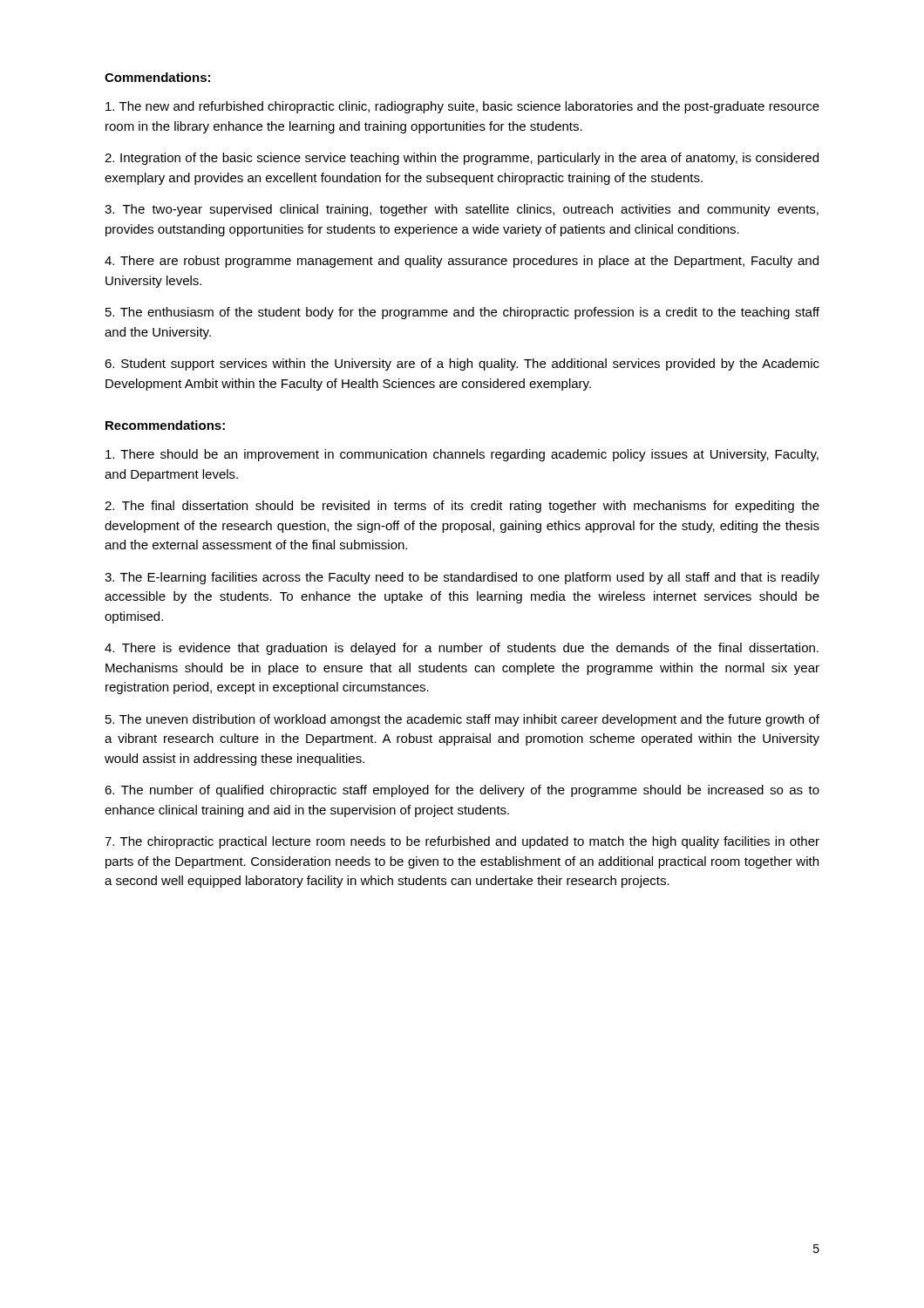Select the list item that says "4. There are robust programme management and quality"
Viewport: 924px width, 1308px height.
462,270
